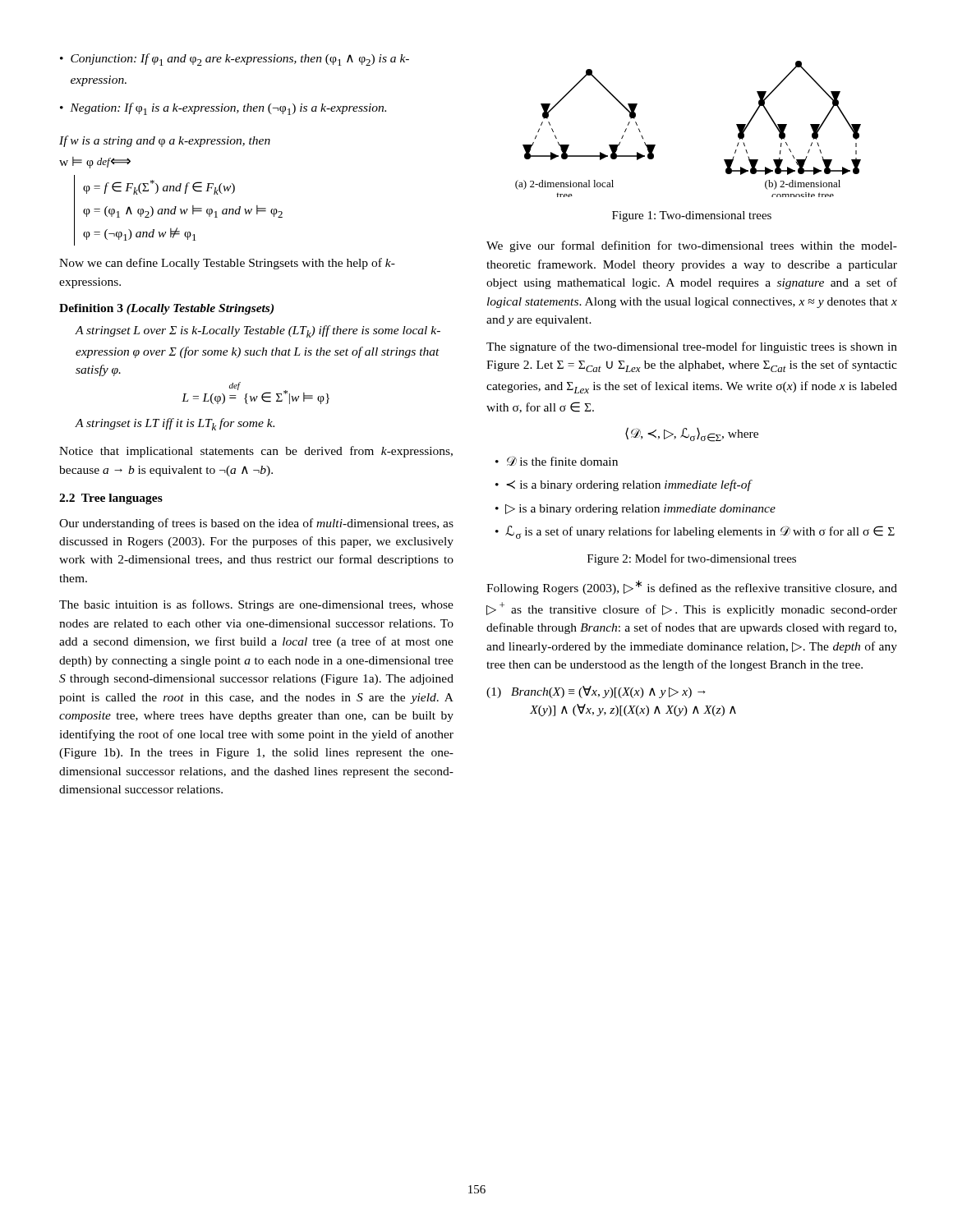
Task: Select the region starting "⟨𝒟, ≺, ▷, ℒσ⟩σ∈Σ, where"
Action: (692, 435)
